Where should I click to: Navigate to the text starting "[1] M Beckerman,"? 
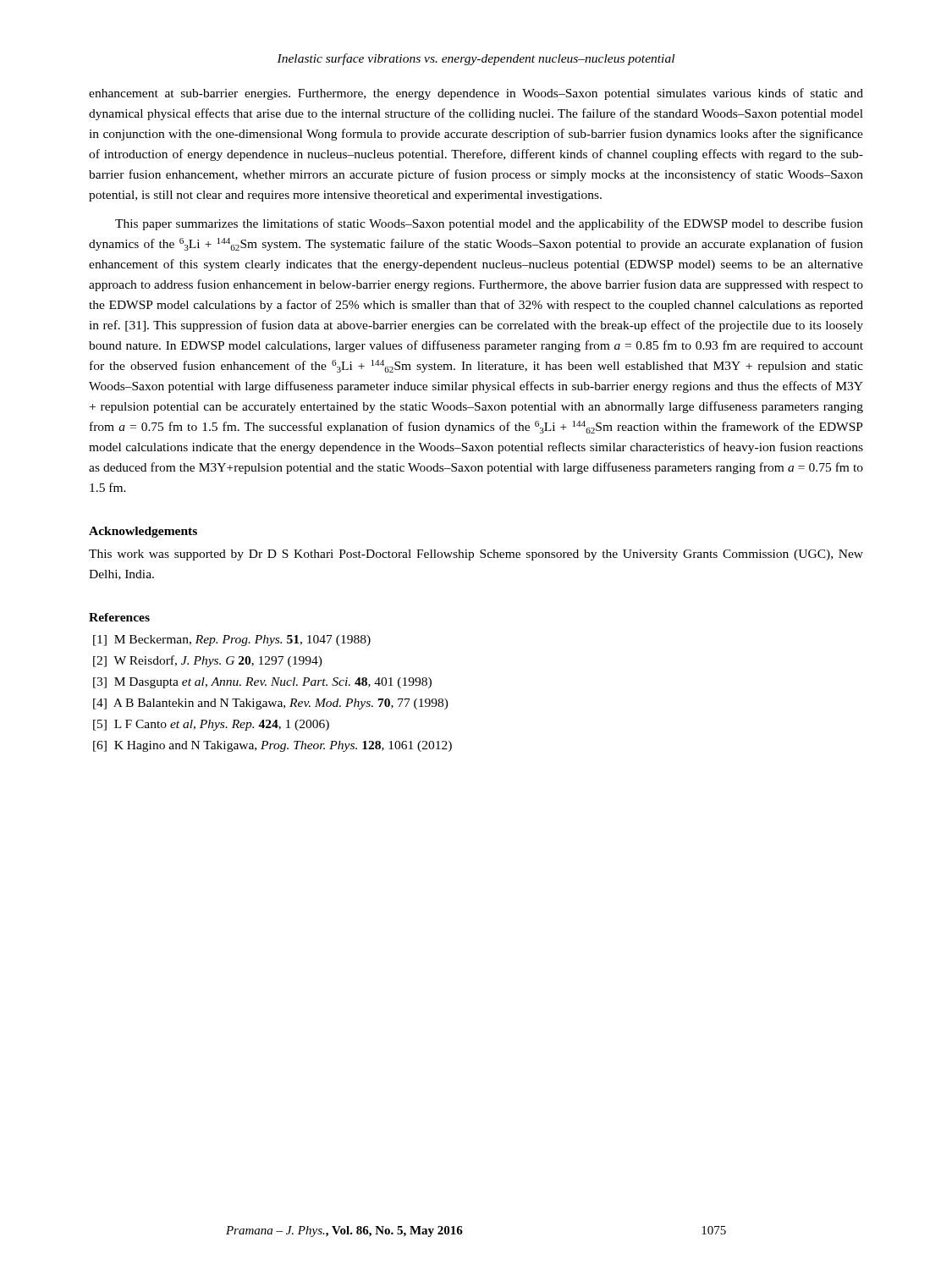(230, 639)
